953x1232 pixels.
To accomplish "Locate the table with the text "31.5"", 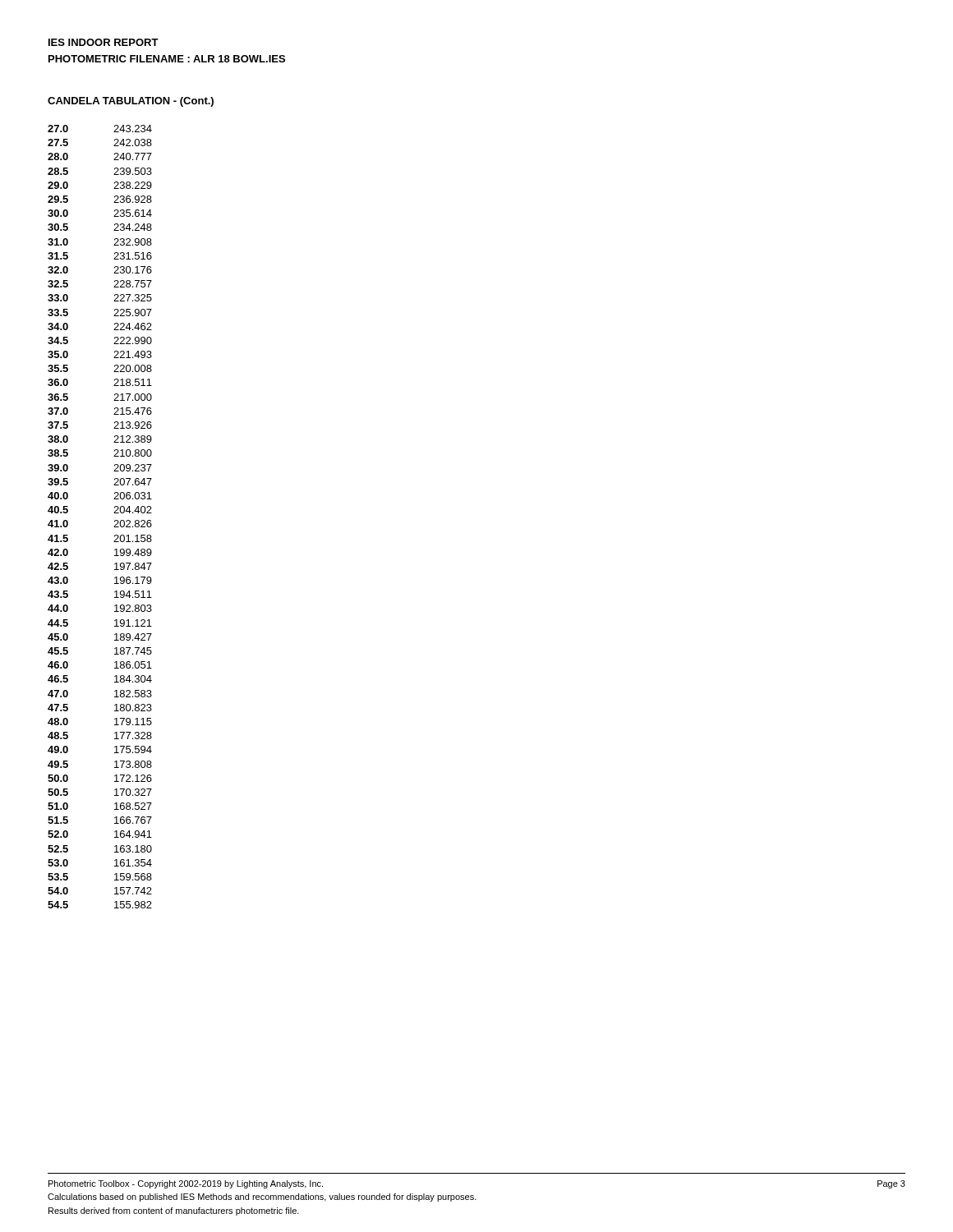I will click(118, 517).
